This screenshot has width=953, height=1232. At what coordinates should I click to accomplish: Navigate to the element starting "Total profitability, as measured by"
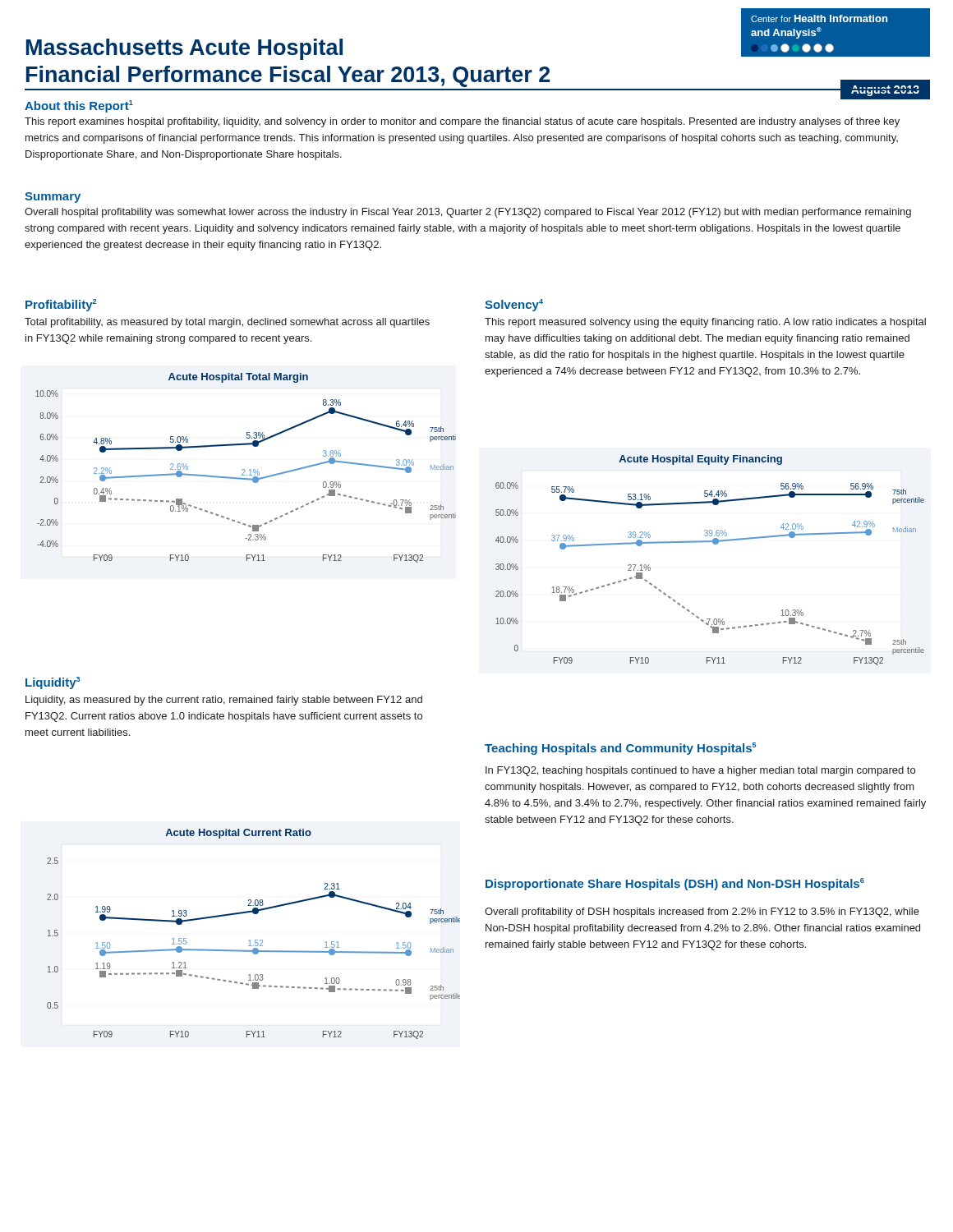tap(230, 330)
